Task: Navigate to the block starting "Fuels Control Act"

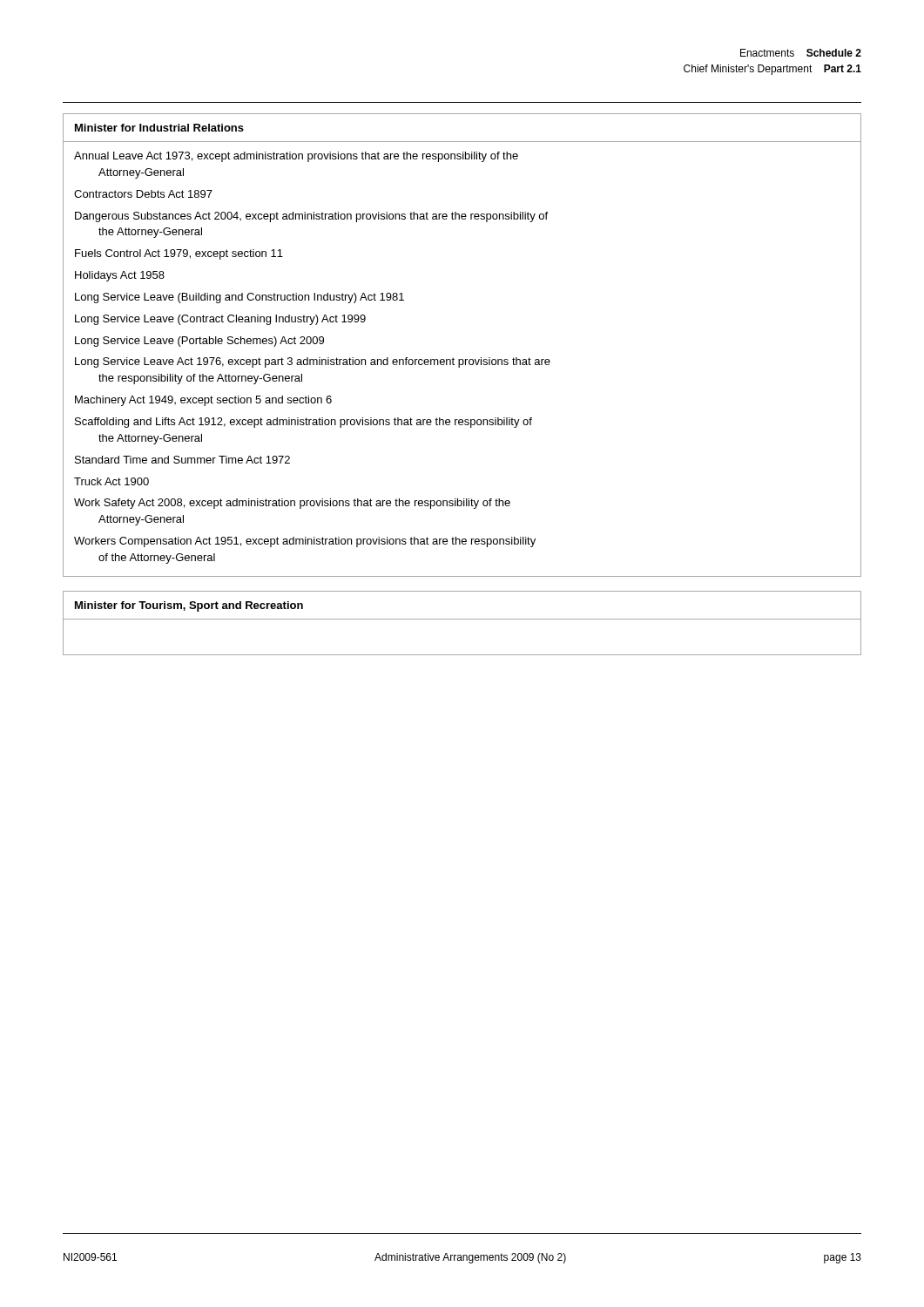Action: pyautogui.click(x=178, y=253)
